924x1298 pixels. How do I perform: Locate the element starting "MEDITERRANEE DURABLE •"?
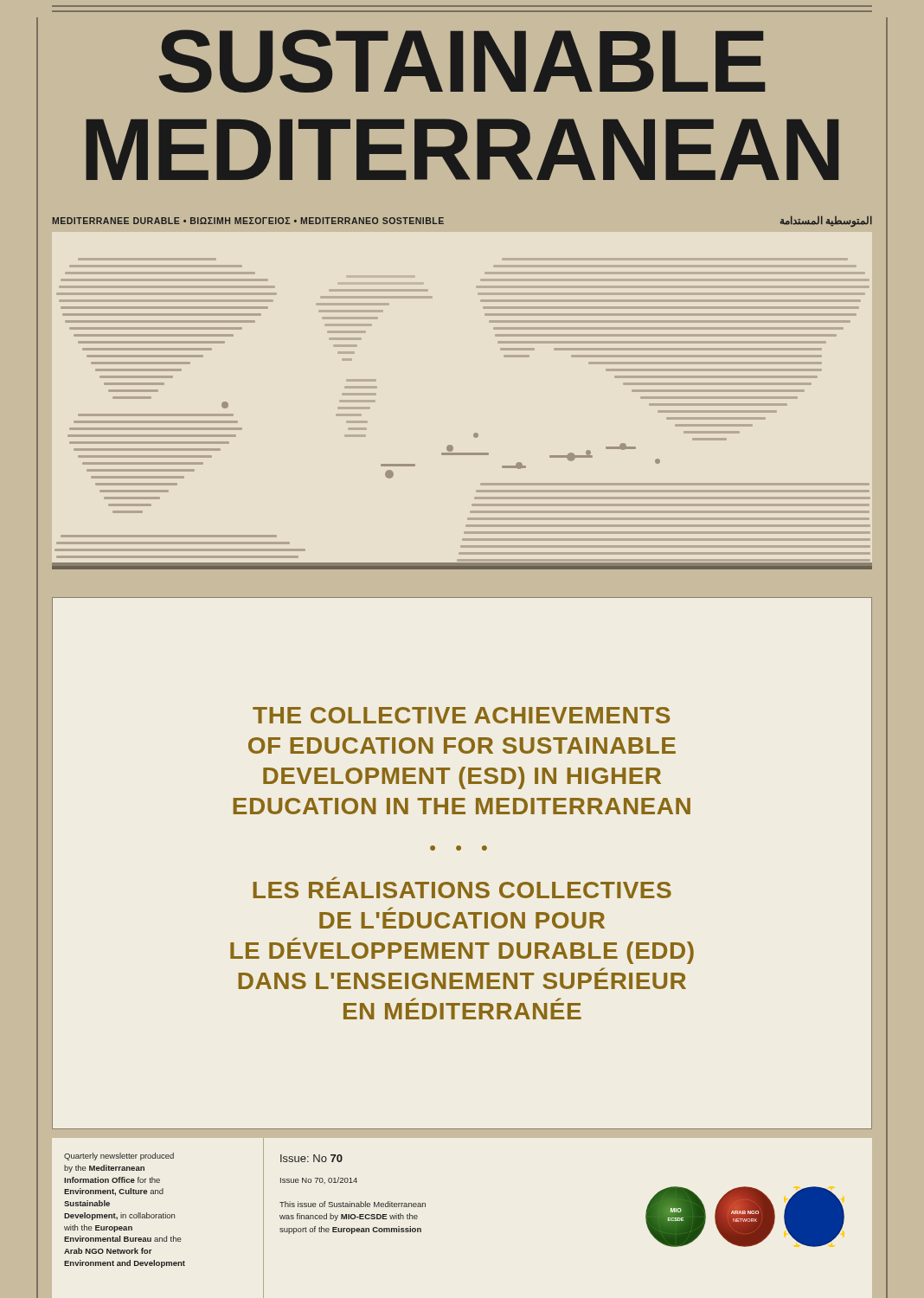[245, 221]
